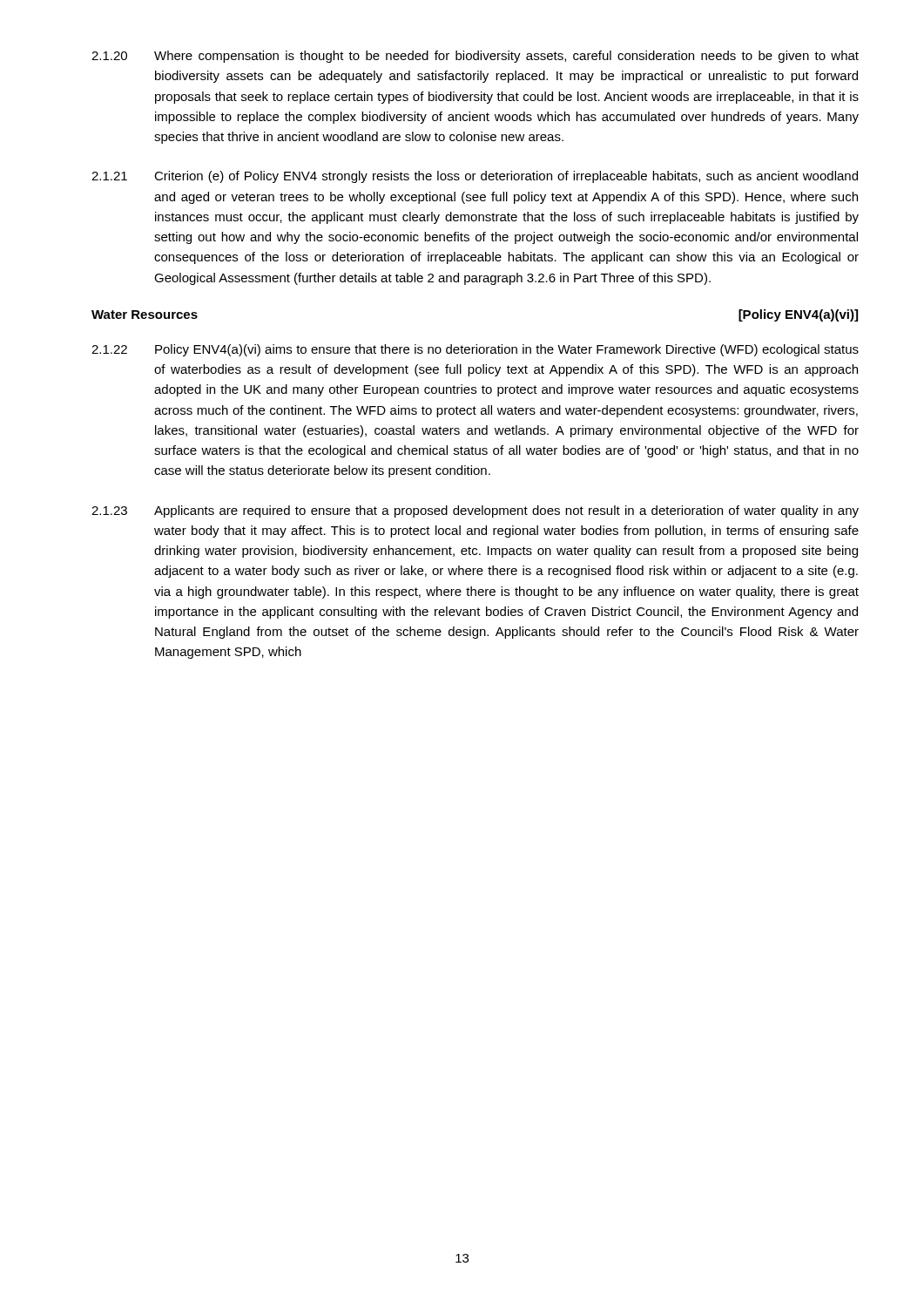Viewport: 924px width, 1307px height.
Task: Find the section header that reads "Water Resources [Policy ENV4(a)(vi)]"
Action: (139, 314)
